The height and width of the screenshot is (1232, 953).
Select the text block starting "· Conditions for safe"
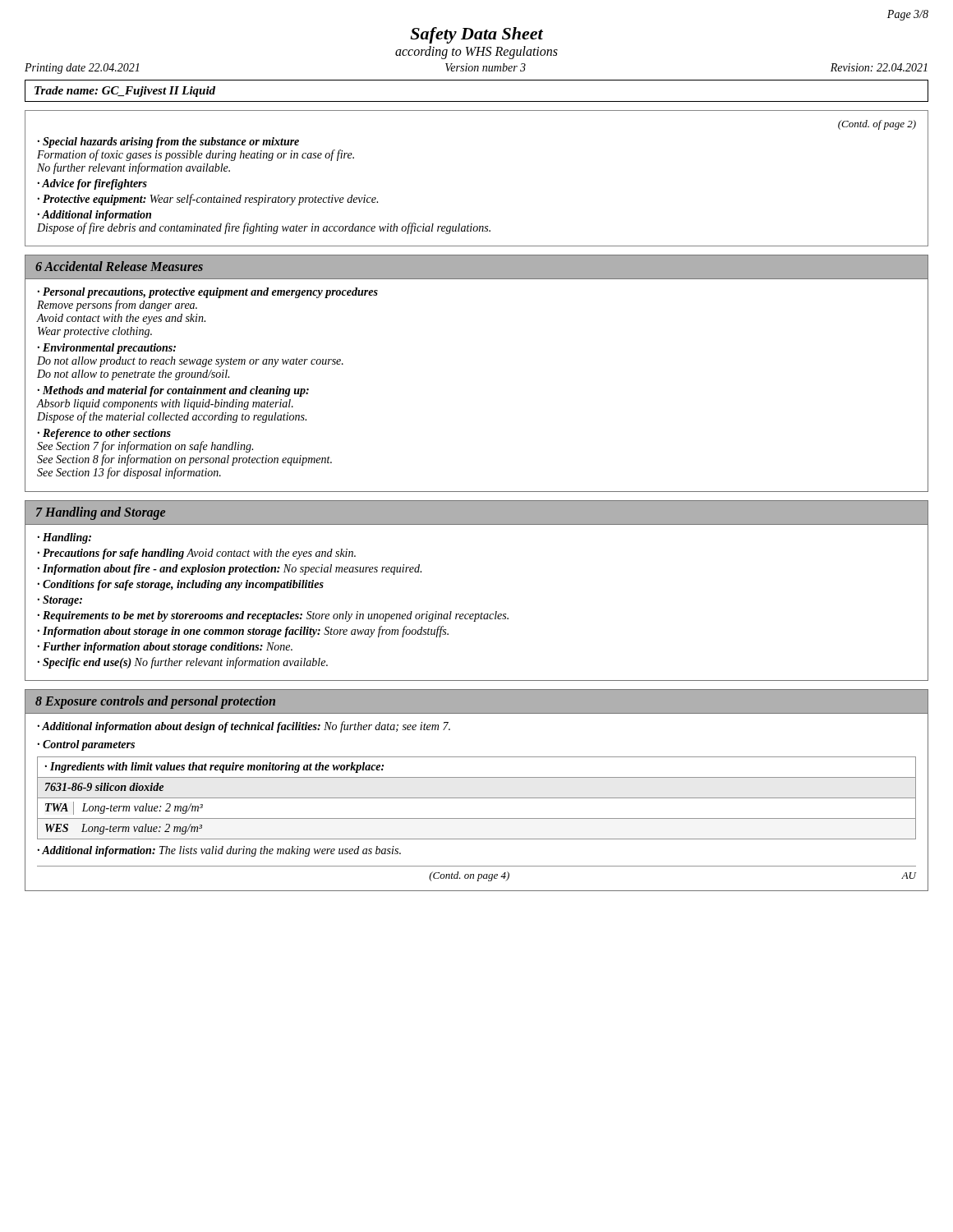[x=180, y=585]
